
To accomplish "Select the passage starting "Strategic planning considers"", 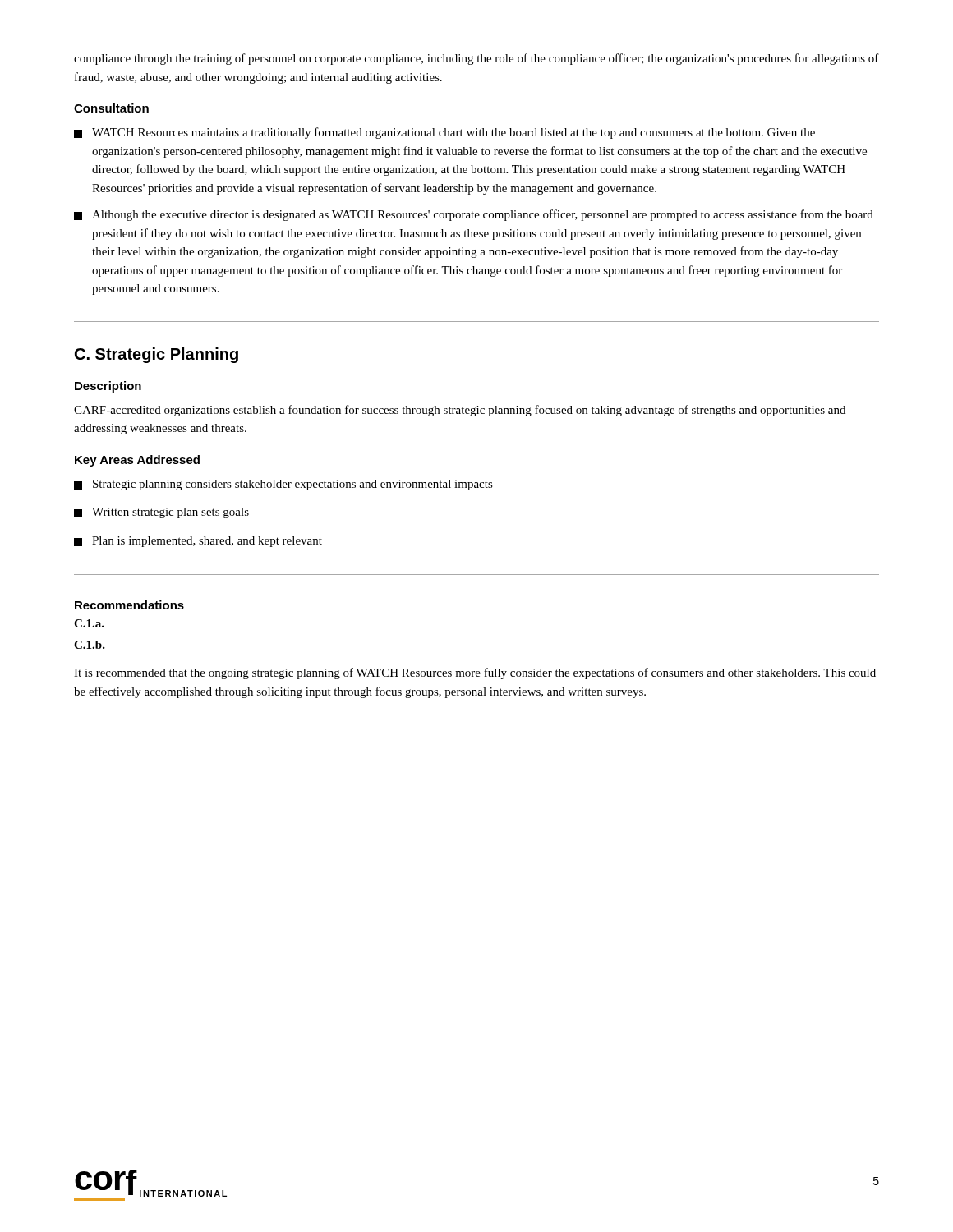I will [476, 484].
